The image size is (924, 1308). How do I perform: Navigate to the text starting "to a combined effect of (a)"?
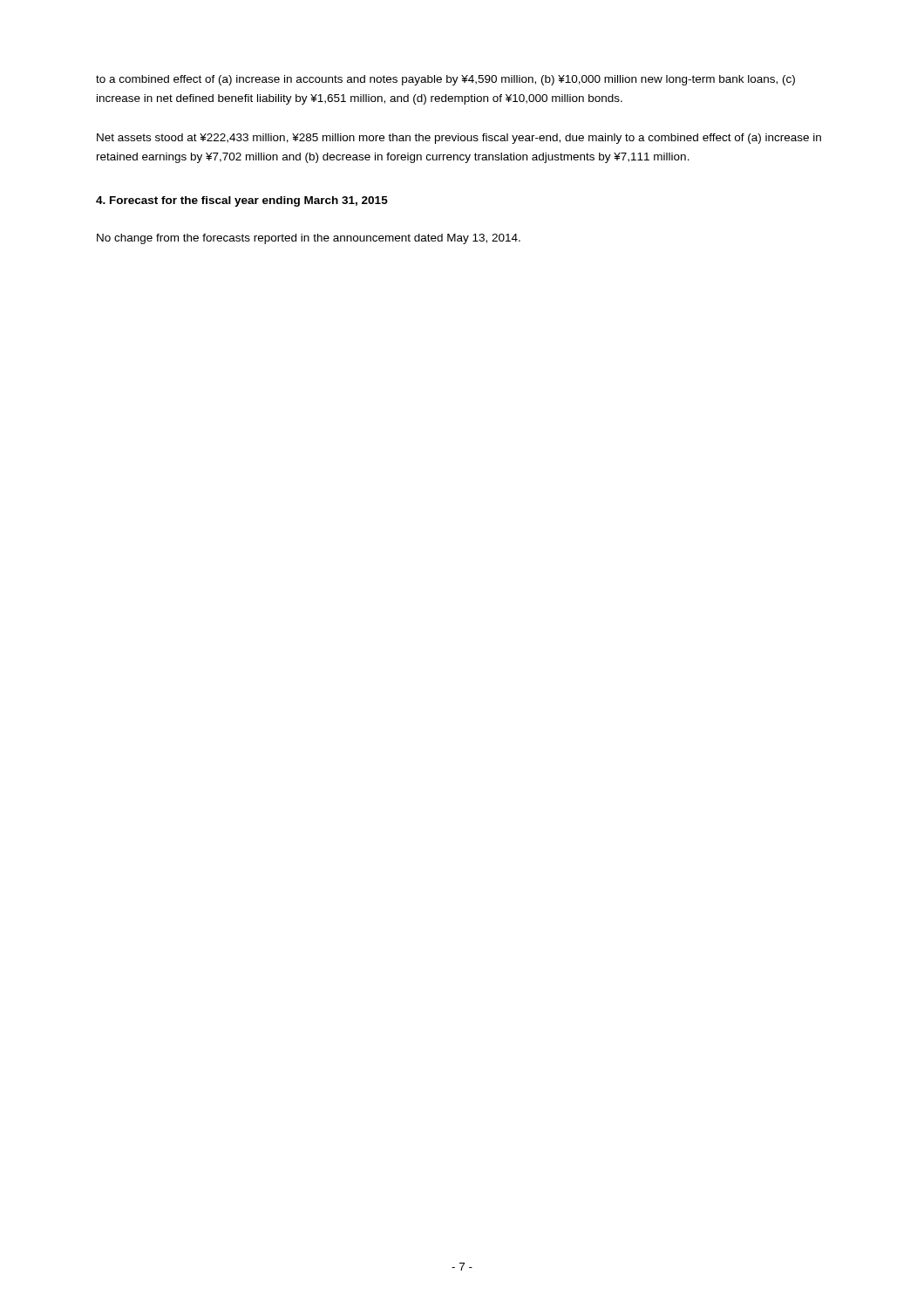446,89
